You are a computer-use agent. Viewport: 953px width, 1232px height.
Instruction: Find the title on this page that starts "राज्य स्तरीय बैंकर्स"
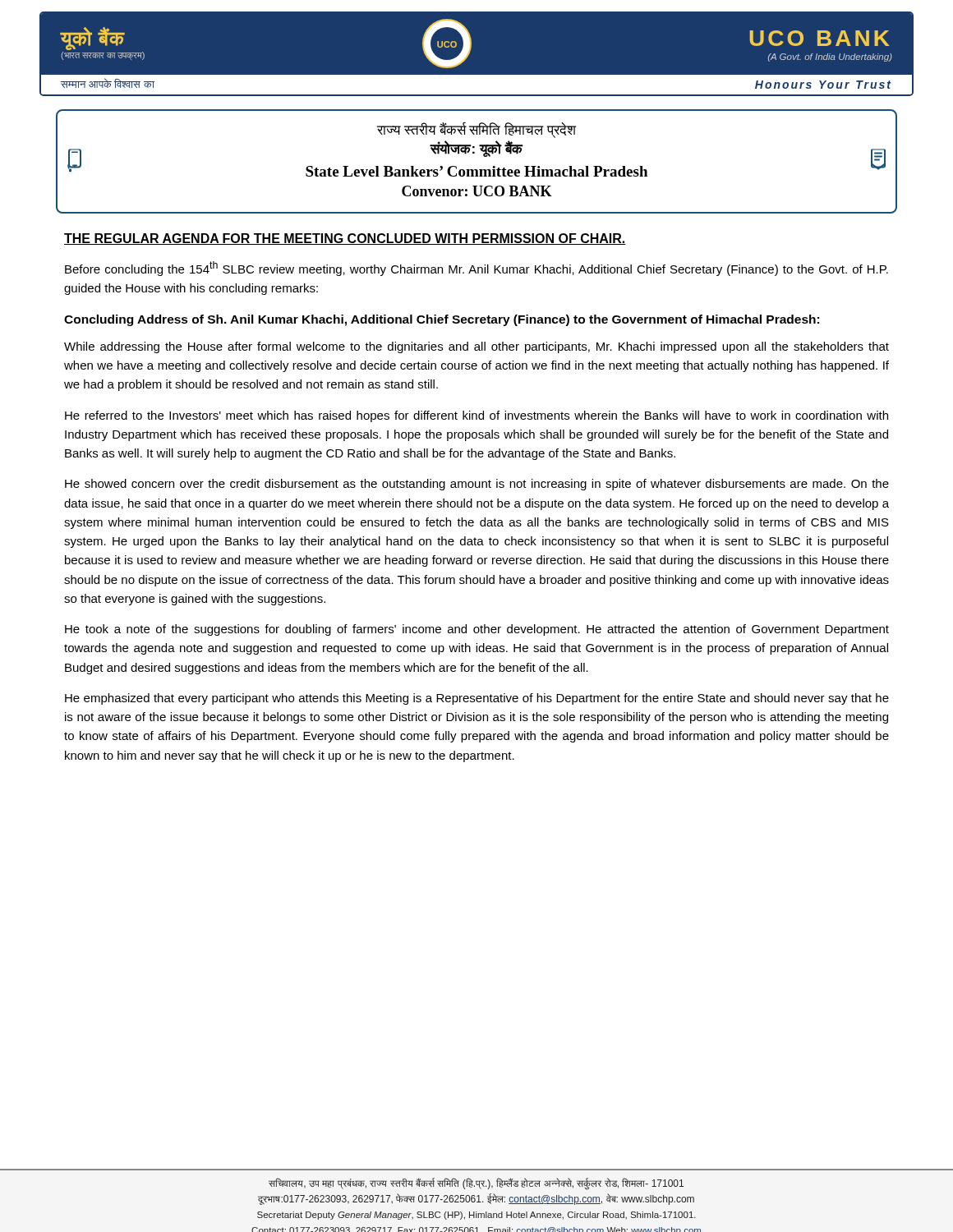click(476, 161)
